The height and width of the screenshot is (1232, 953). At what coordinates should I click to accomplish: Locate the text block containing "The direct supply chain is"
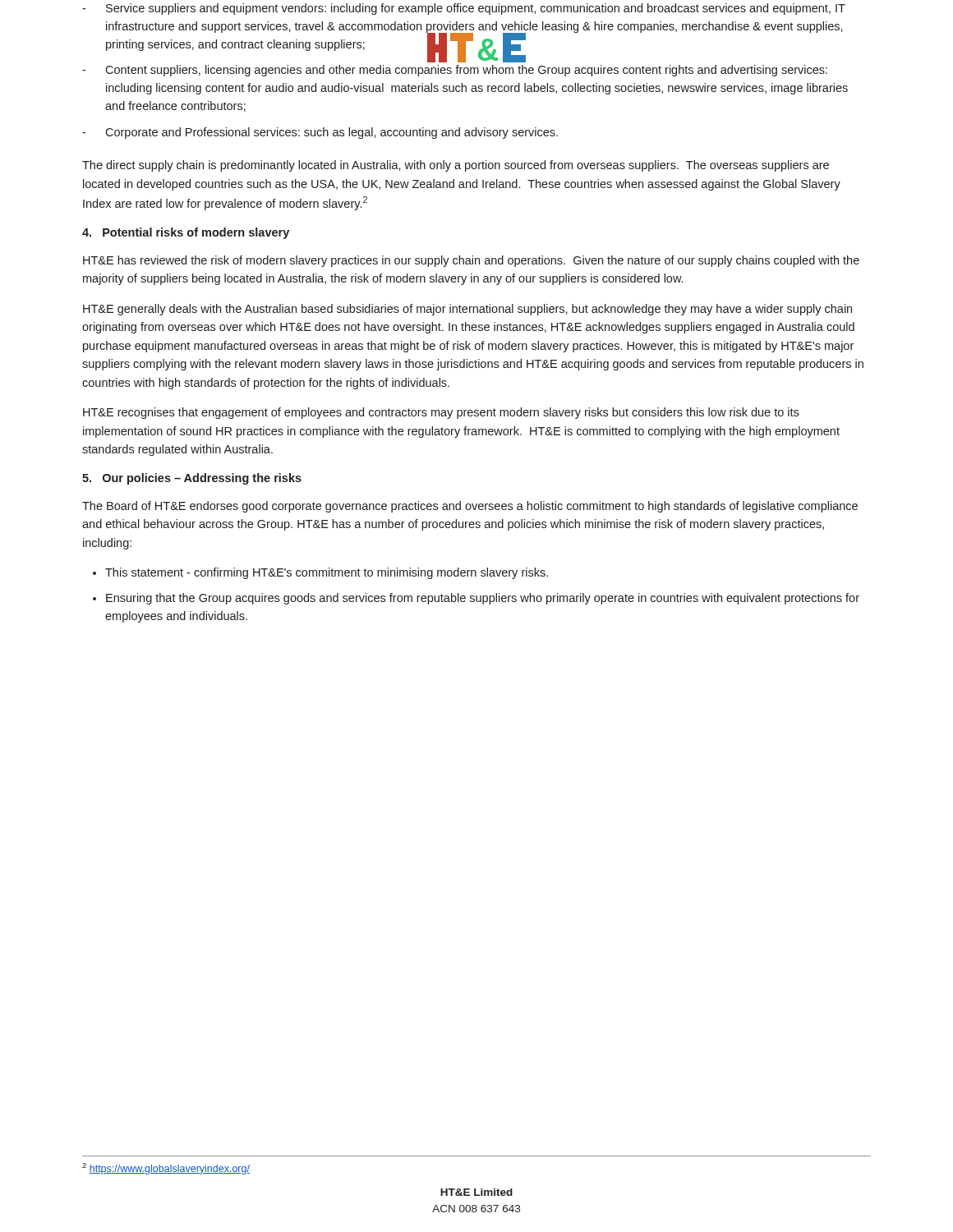point(461,184)
